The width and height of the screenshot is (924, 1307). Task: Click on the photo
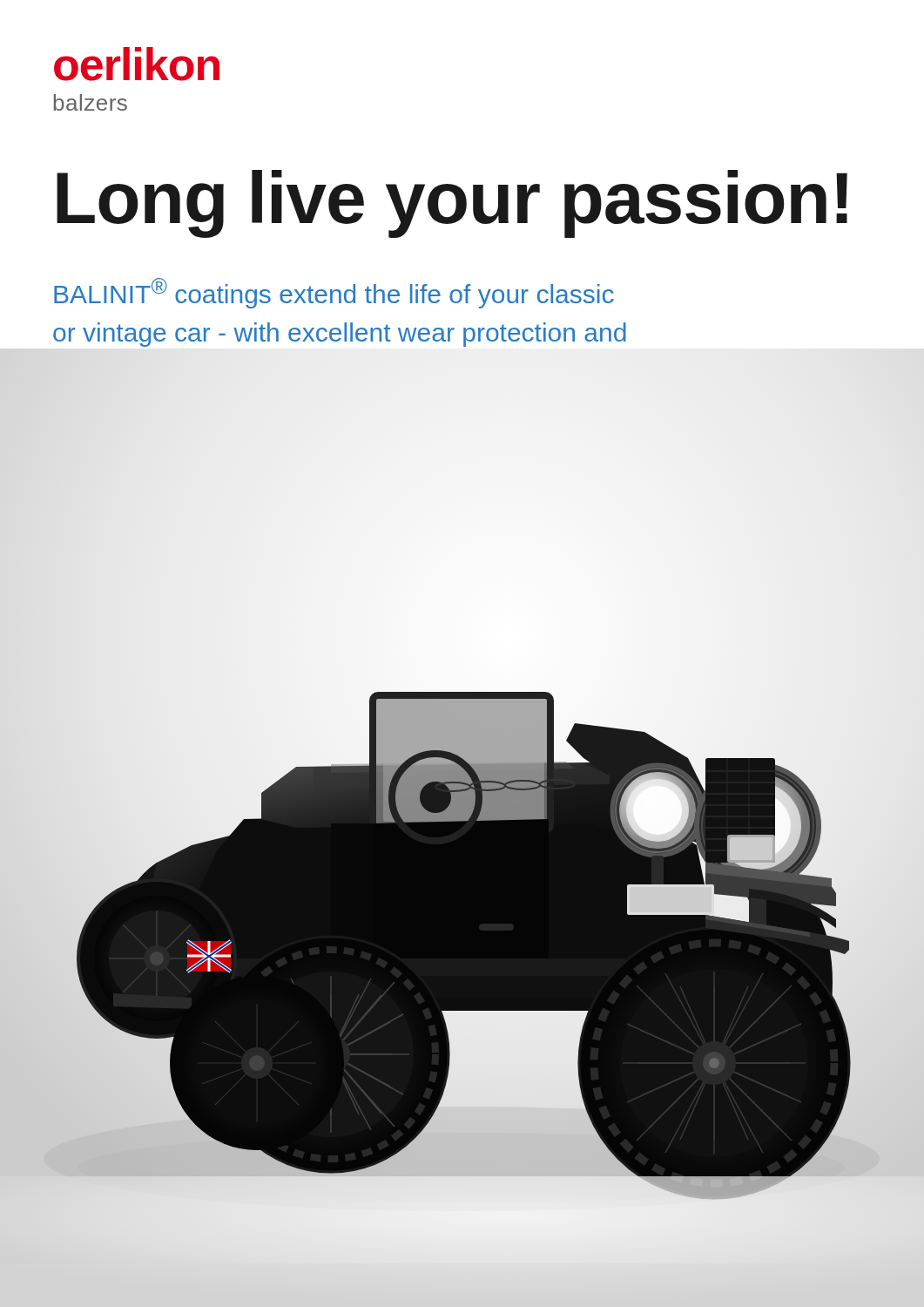pos(462,828)
